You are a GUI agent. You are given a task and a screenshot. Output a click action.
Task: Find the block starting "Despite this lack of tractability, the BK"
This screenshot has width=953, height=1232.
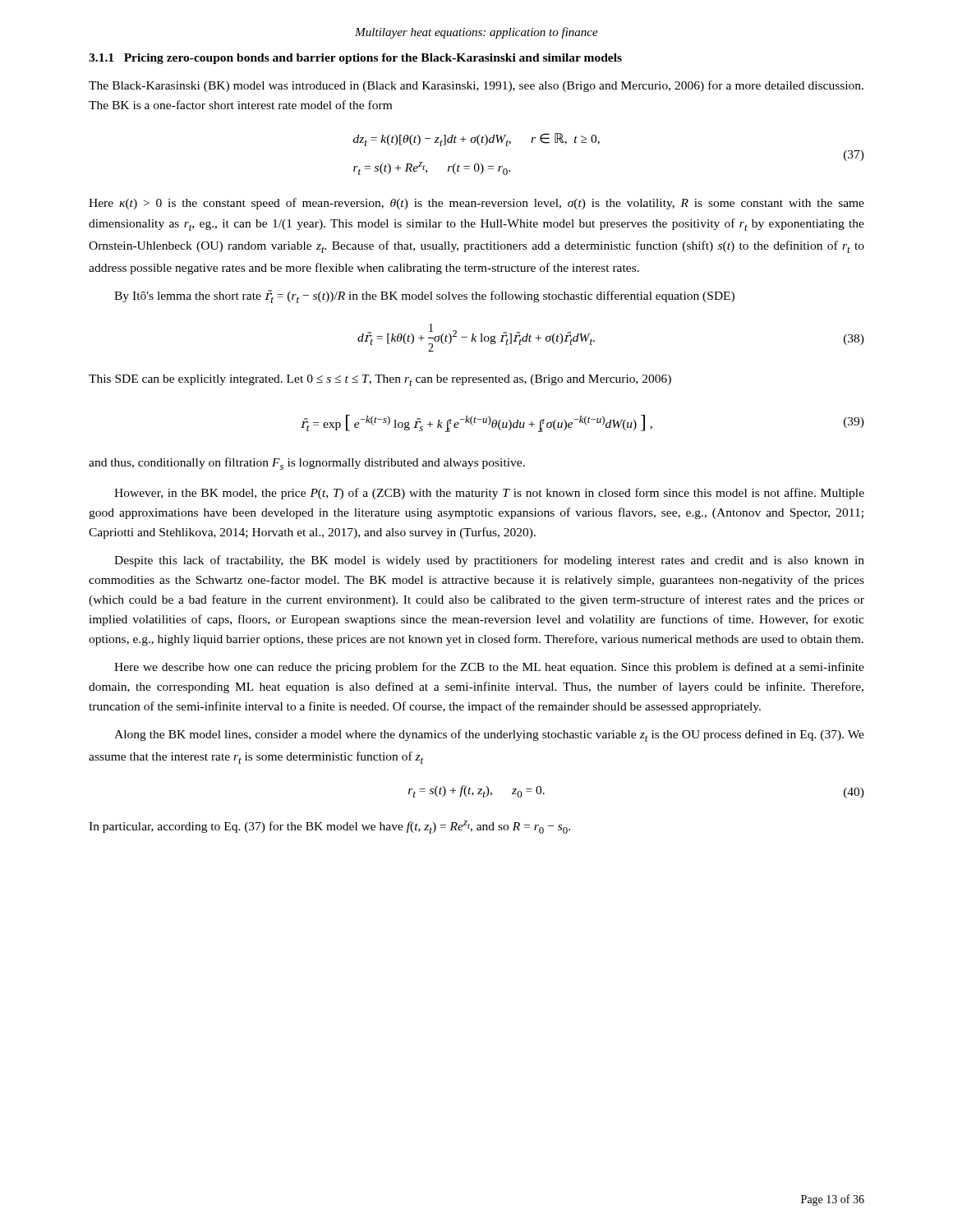[476, 599]
